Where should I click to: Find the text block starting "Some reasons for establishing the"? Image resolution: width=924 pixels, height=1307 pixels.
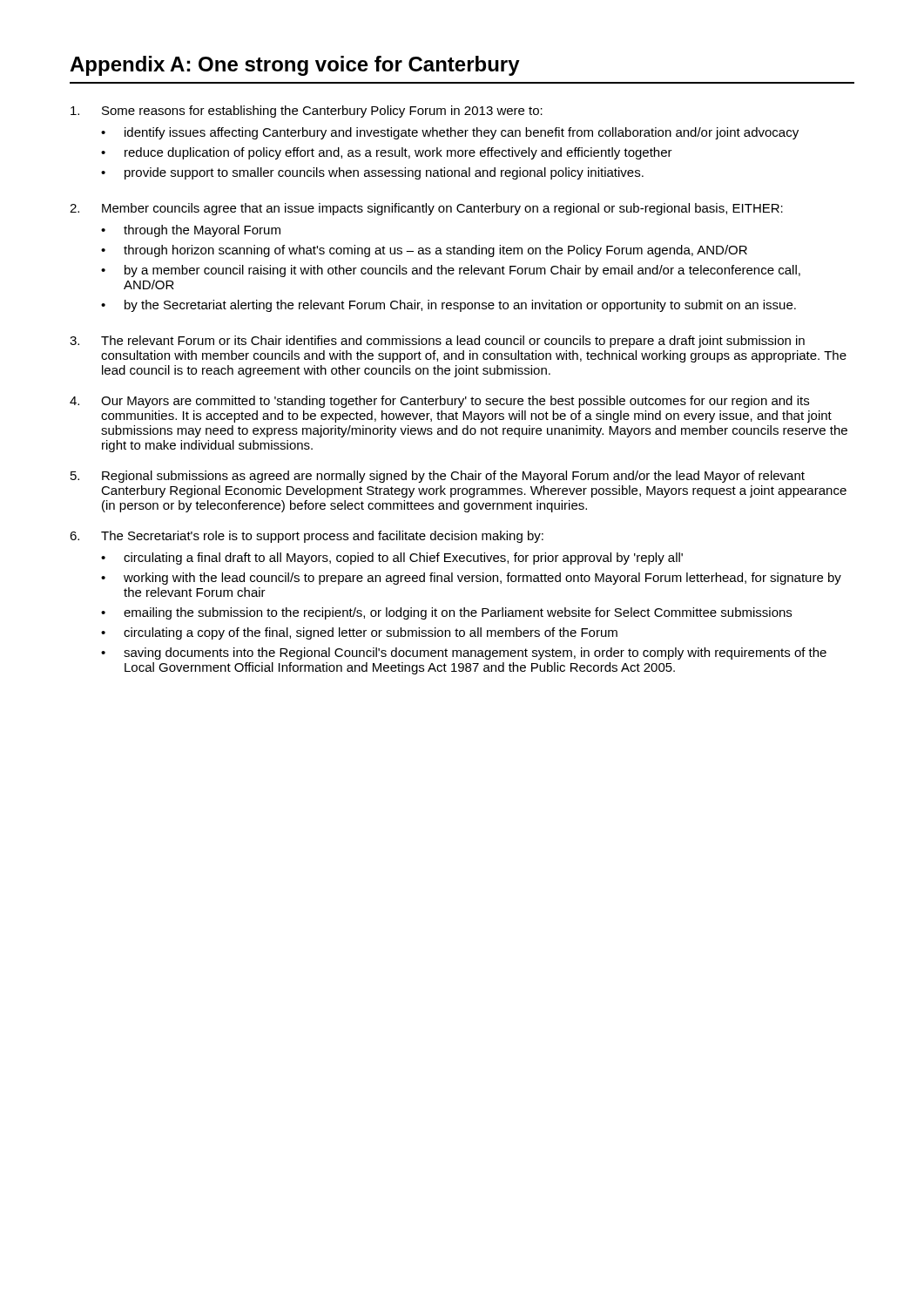point(478,144)
